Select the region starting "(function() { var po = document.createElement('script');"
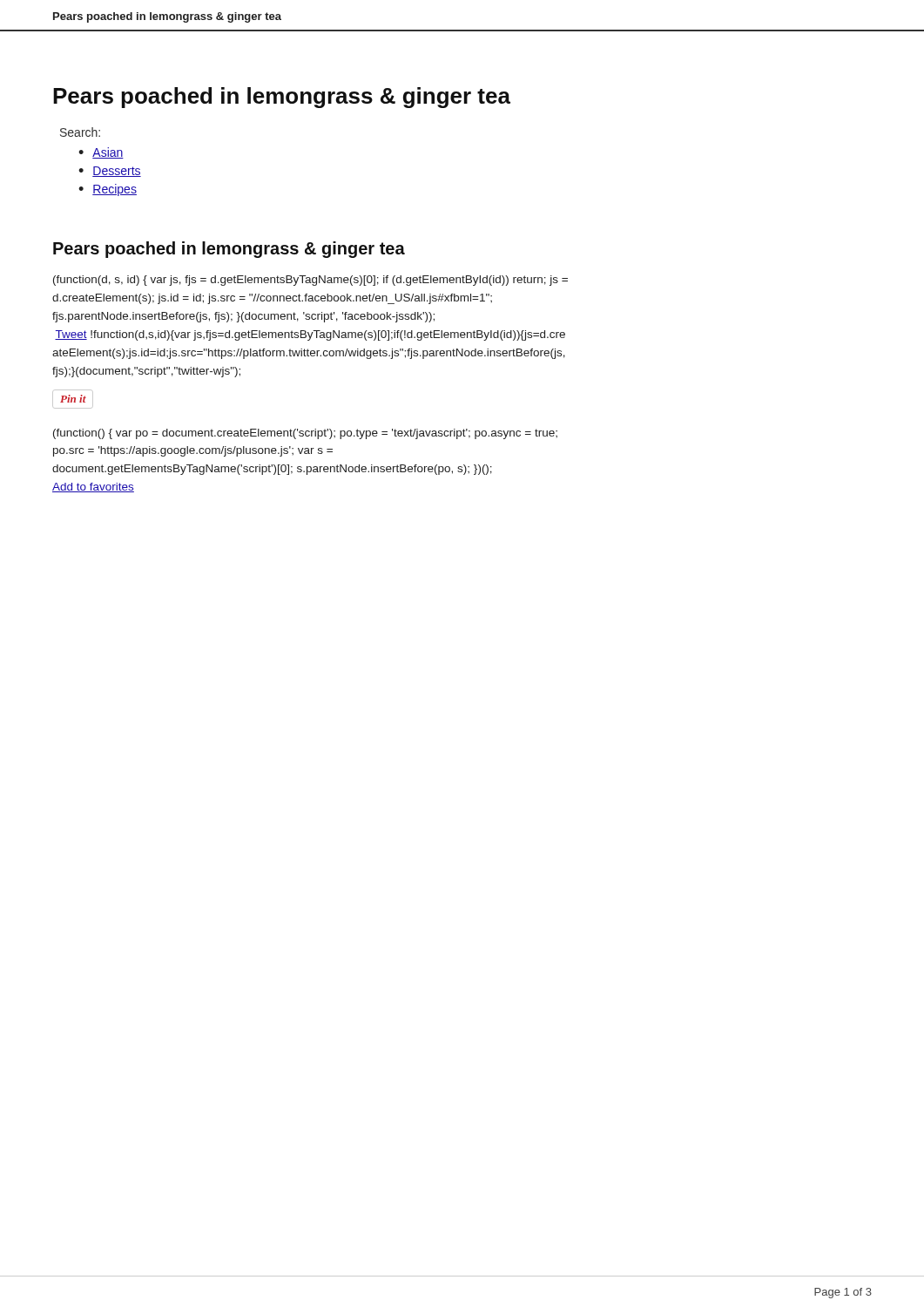The height and width of the screenshot is (1307, 924). click(305, 460)
